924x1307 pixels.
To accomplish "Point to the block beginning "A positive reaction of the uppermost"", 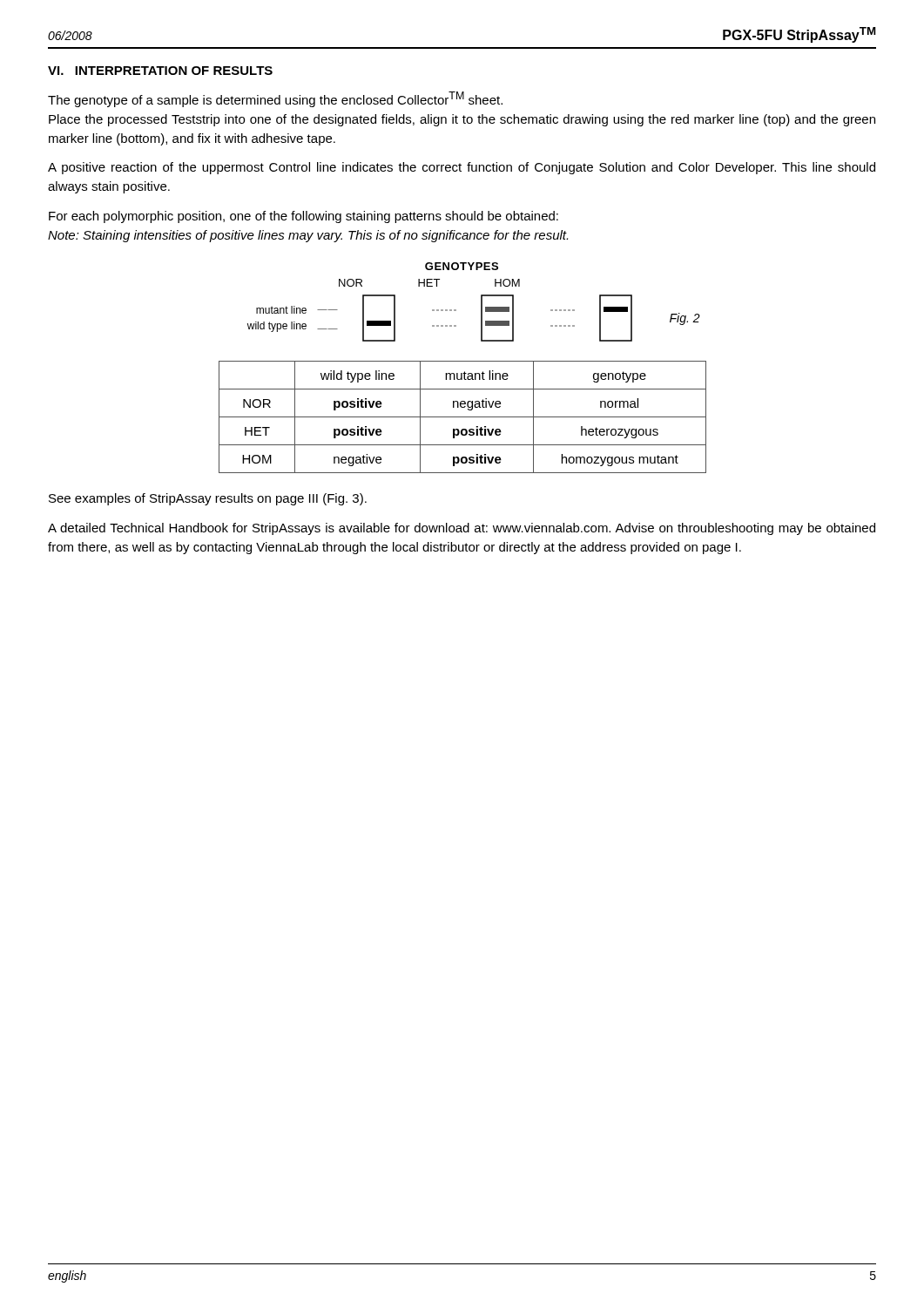I will click(x=462, y=177).
